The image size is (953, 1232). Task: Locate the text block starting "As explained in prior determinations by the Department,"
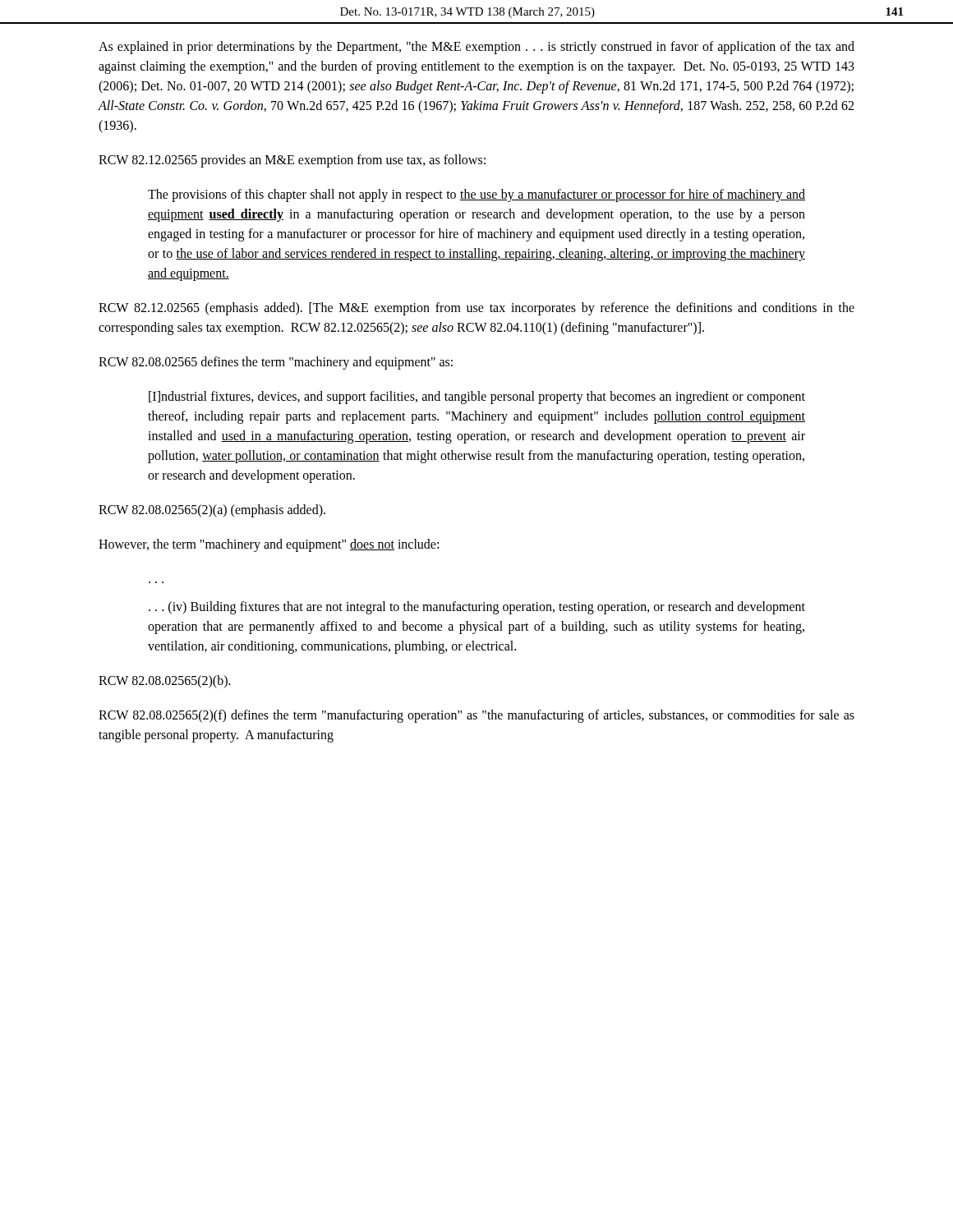point(476,86)
